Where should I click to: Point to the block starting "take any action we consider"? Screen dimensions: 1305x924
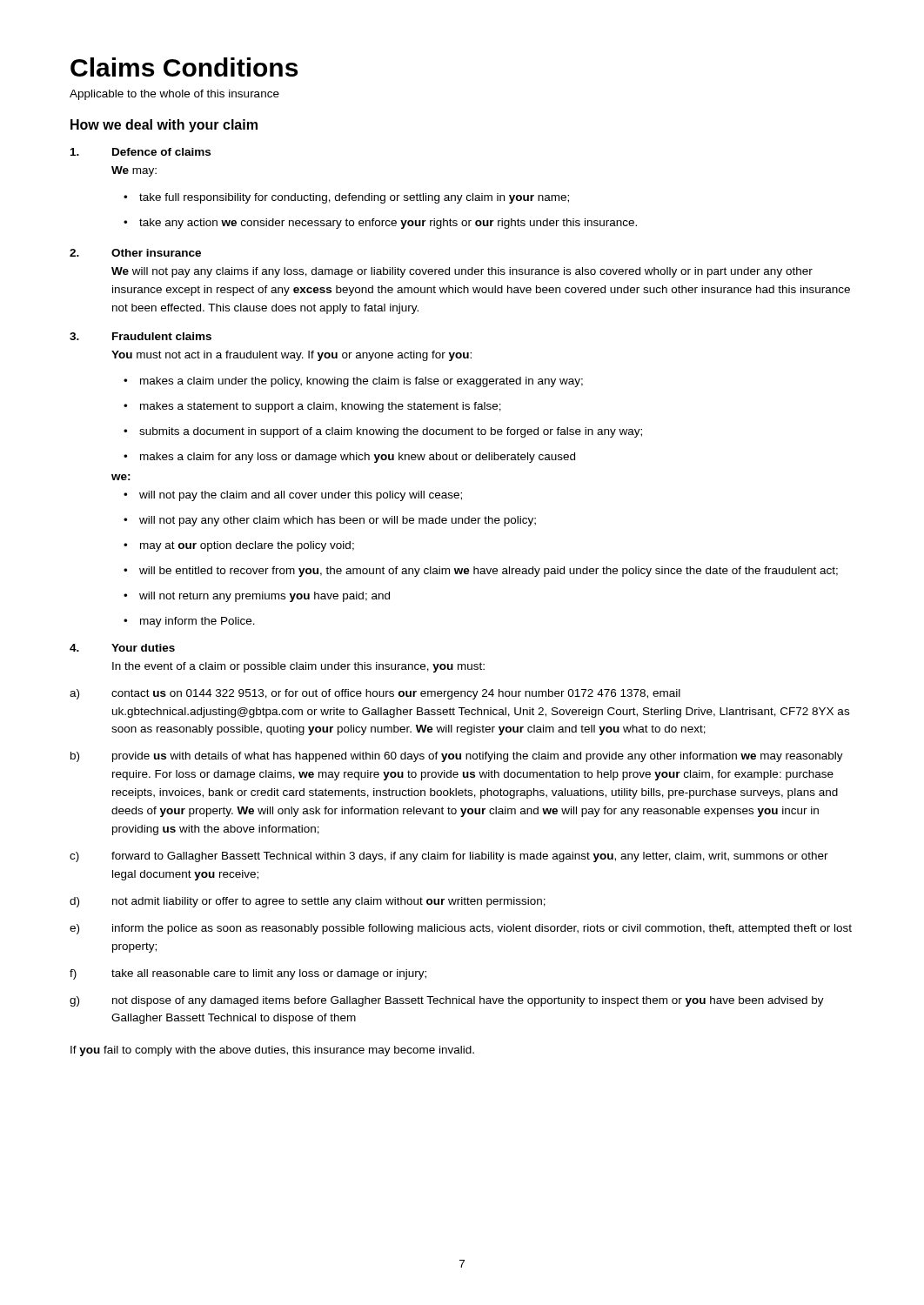[x=483, y=223]
